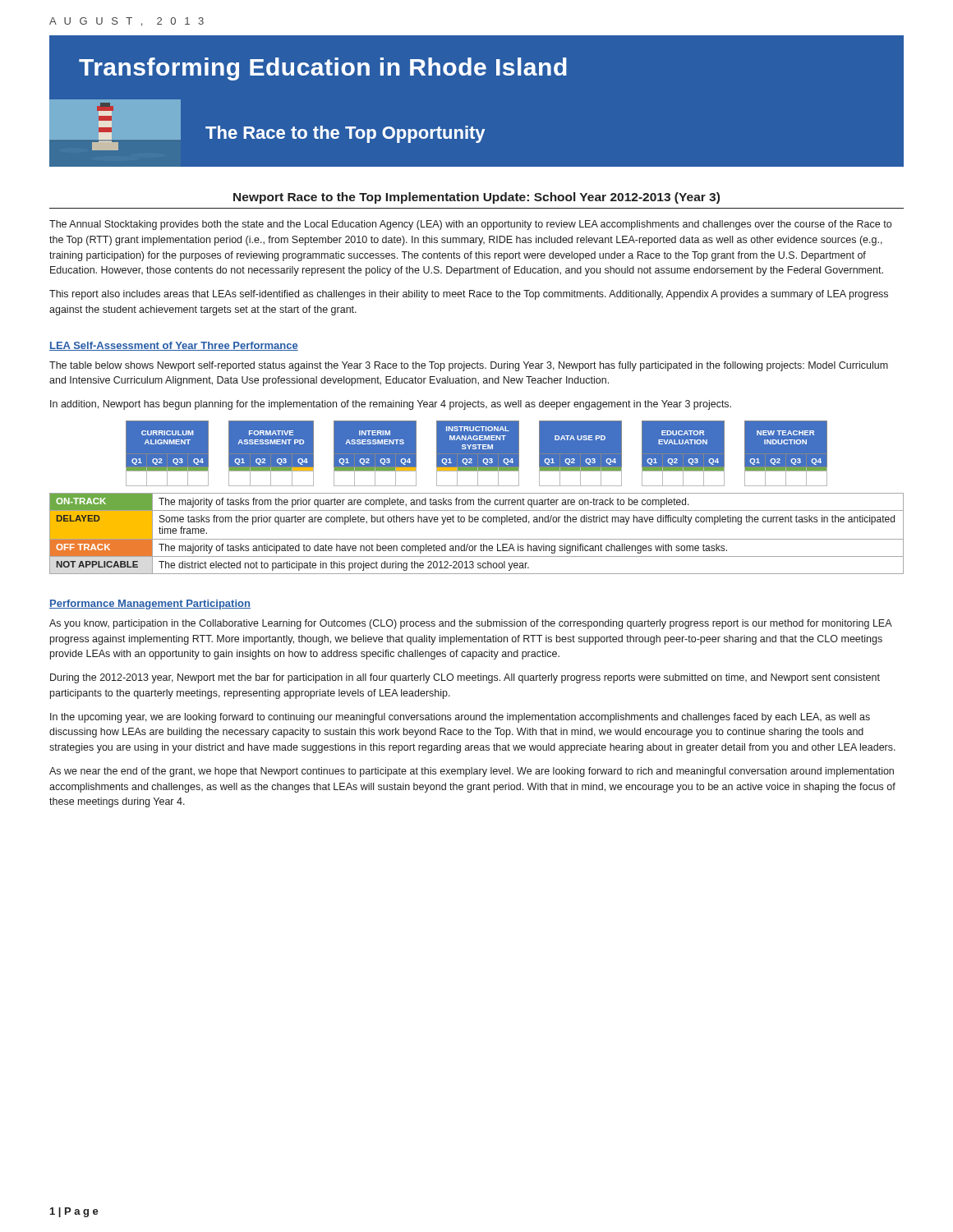The width and height of the screenshot is (953, 1232).
Task: Select the table that reads "The district elected not to"
Action: coord(476,533)
